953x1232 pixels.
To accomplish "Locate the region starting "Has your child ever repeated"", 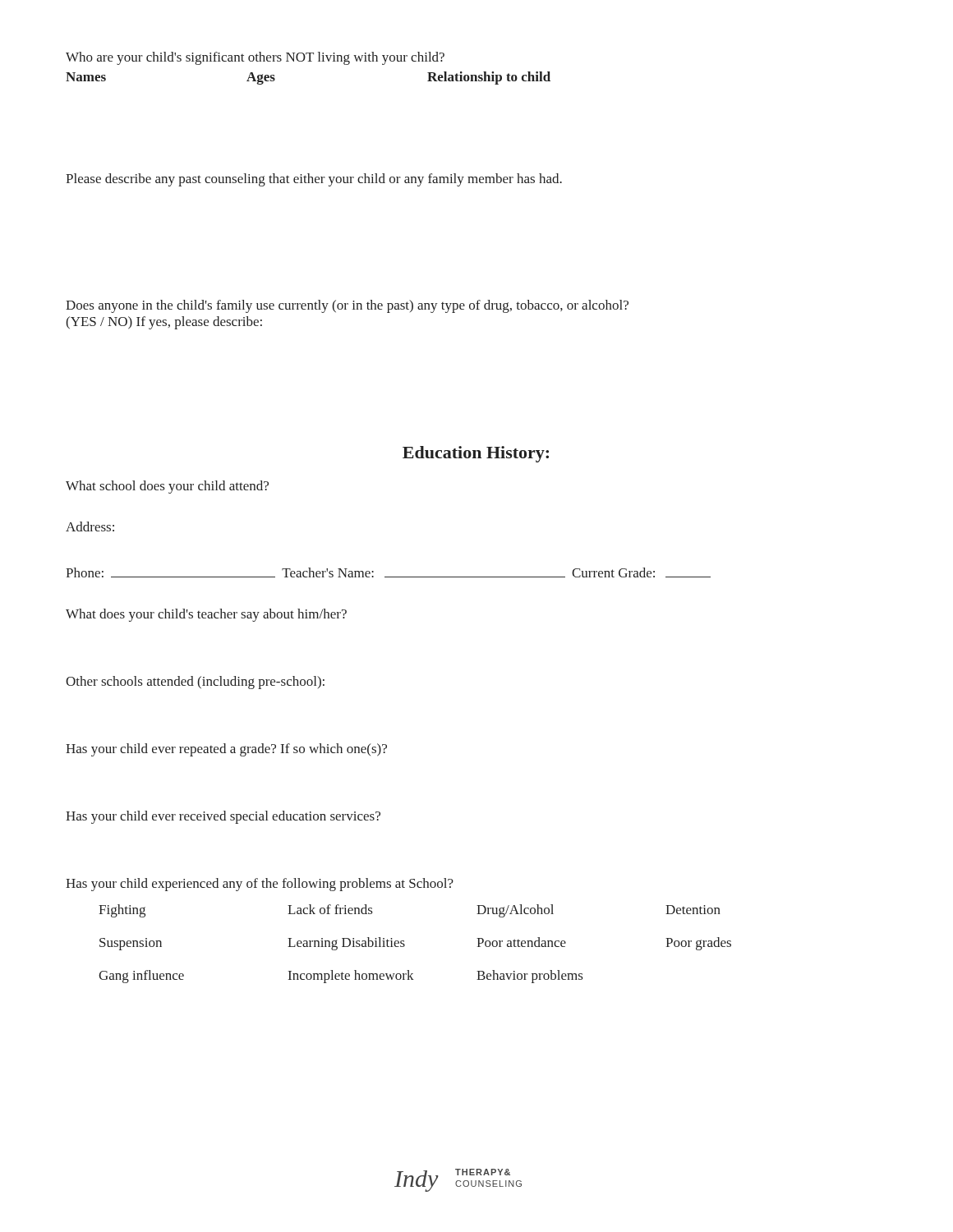I will coord(227,749).
